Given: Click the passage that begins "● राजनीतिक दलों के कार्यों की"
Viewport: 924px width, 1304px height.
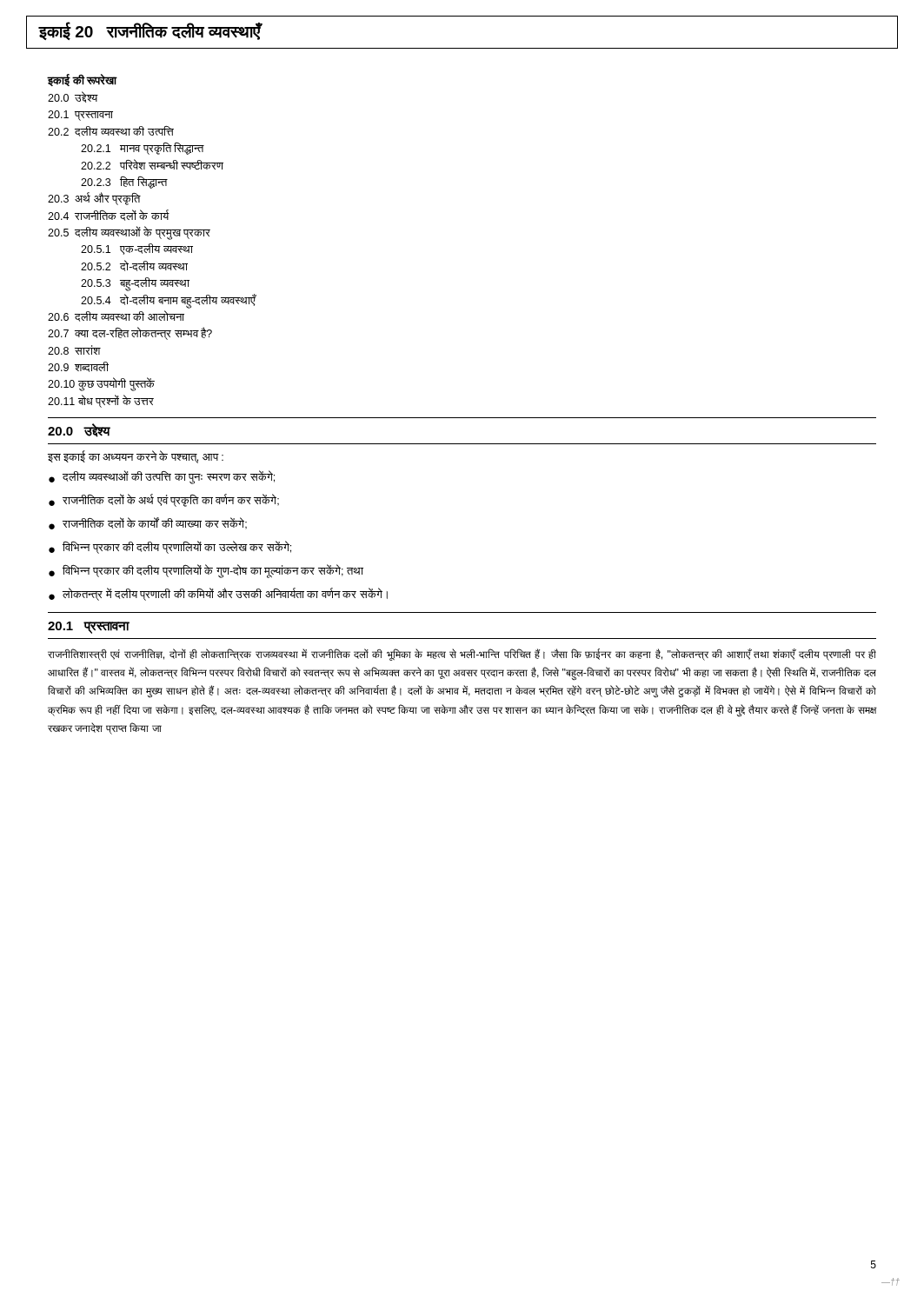Looking at the screenshot, I should click(148, 526).
